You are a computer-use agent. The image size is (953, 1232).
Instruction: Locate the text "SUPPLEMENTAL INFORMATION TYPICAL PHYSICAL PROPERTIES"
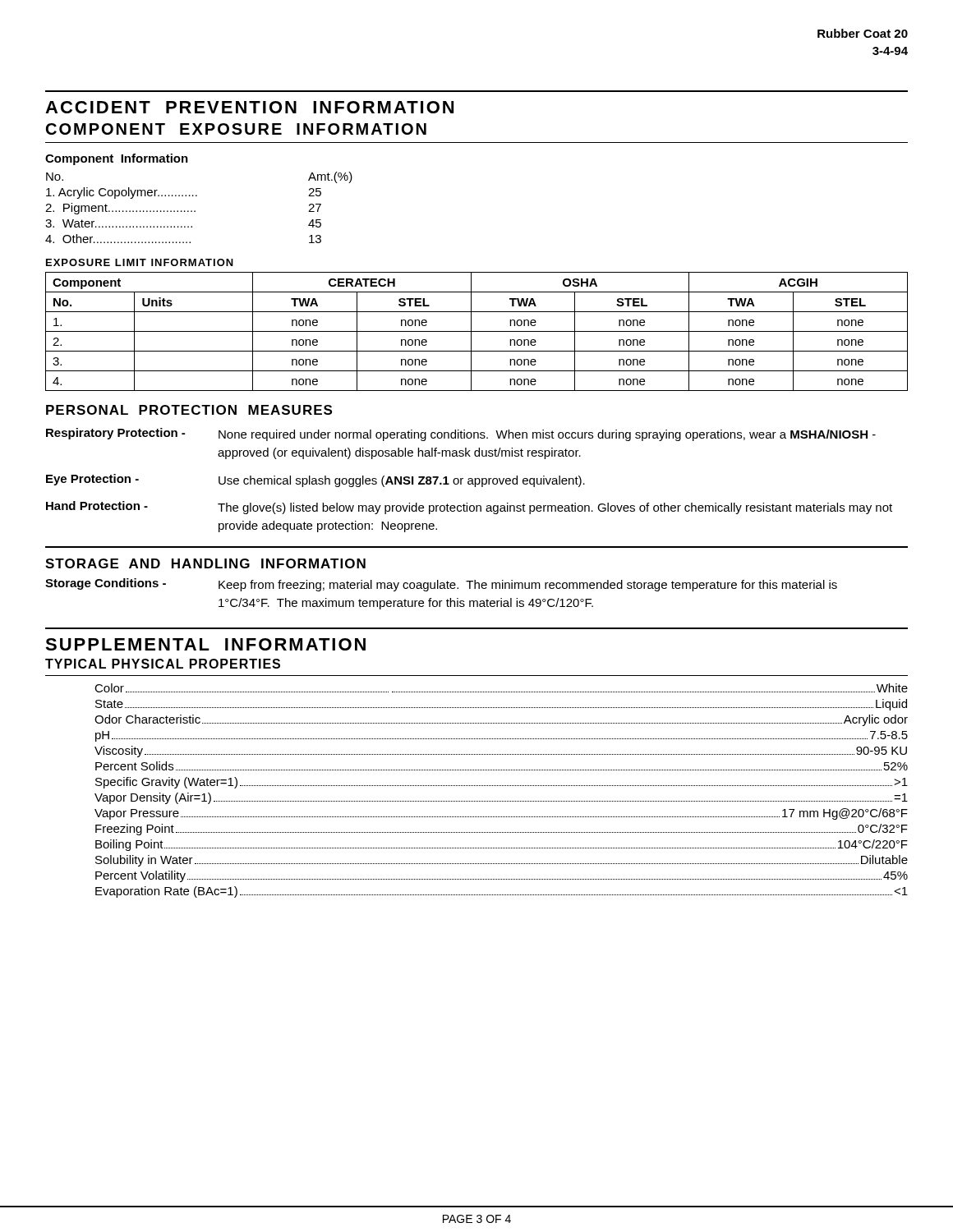205,644
